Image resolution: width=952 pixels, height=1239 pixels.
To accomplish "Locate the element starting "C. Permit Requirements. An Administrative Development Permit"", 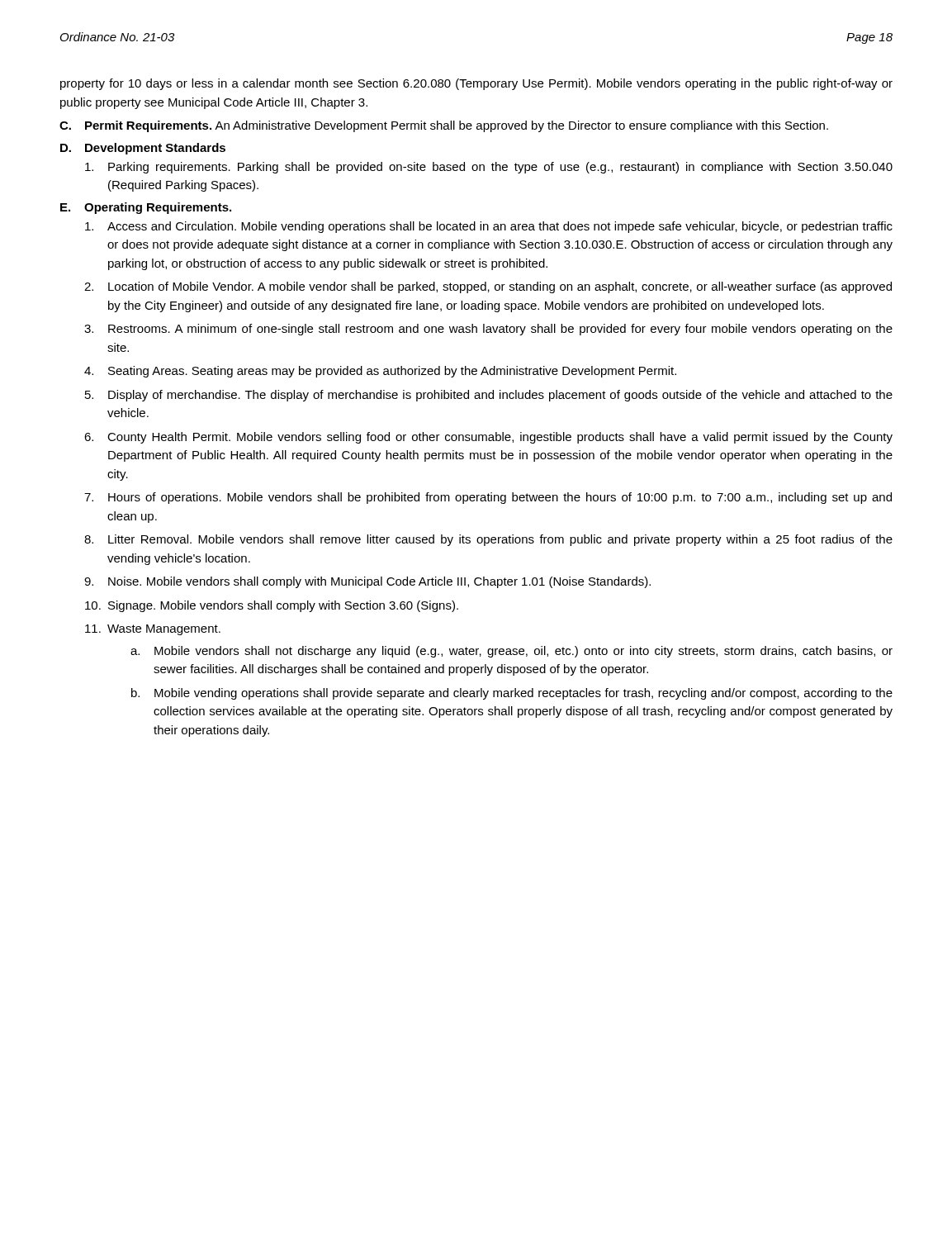I will click(x=476, y=126).
